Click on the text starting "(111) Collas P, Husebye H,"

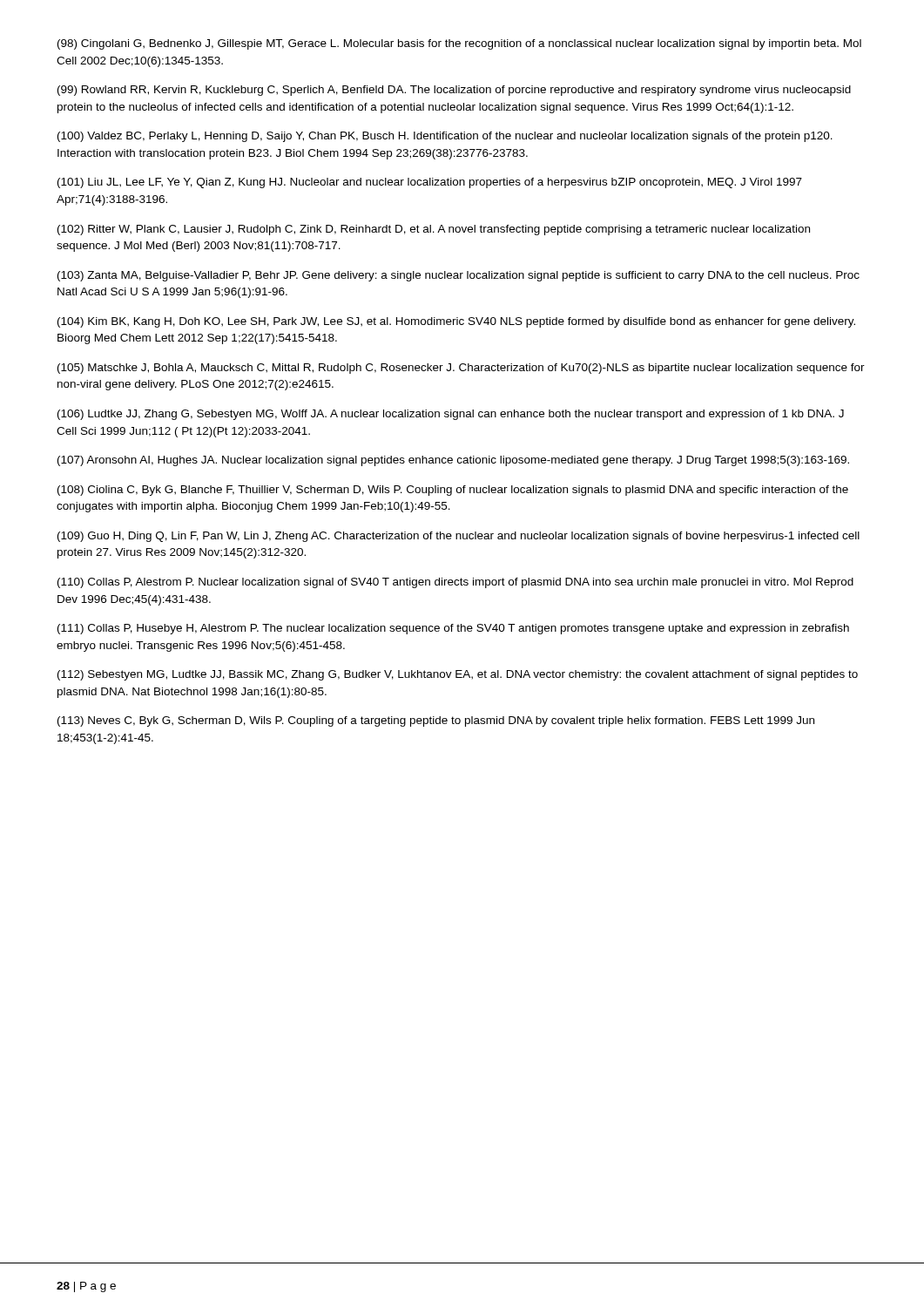(453, 636)
